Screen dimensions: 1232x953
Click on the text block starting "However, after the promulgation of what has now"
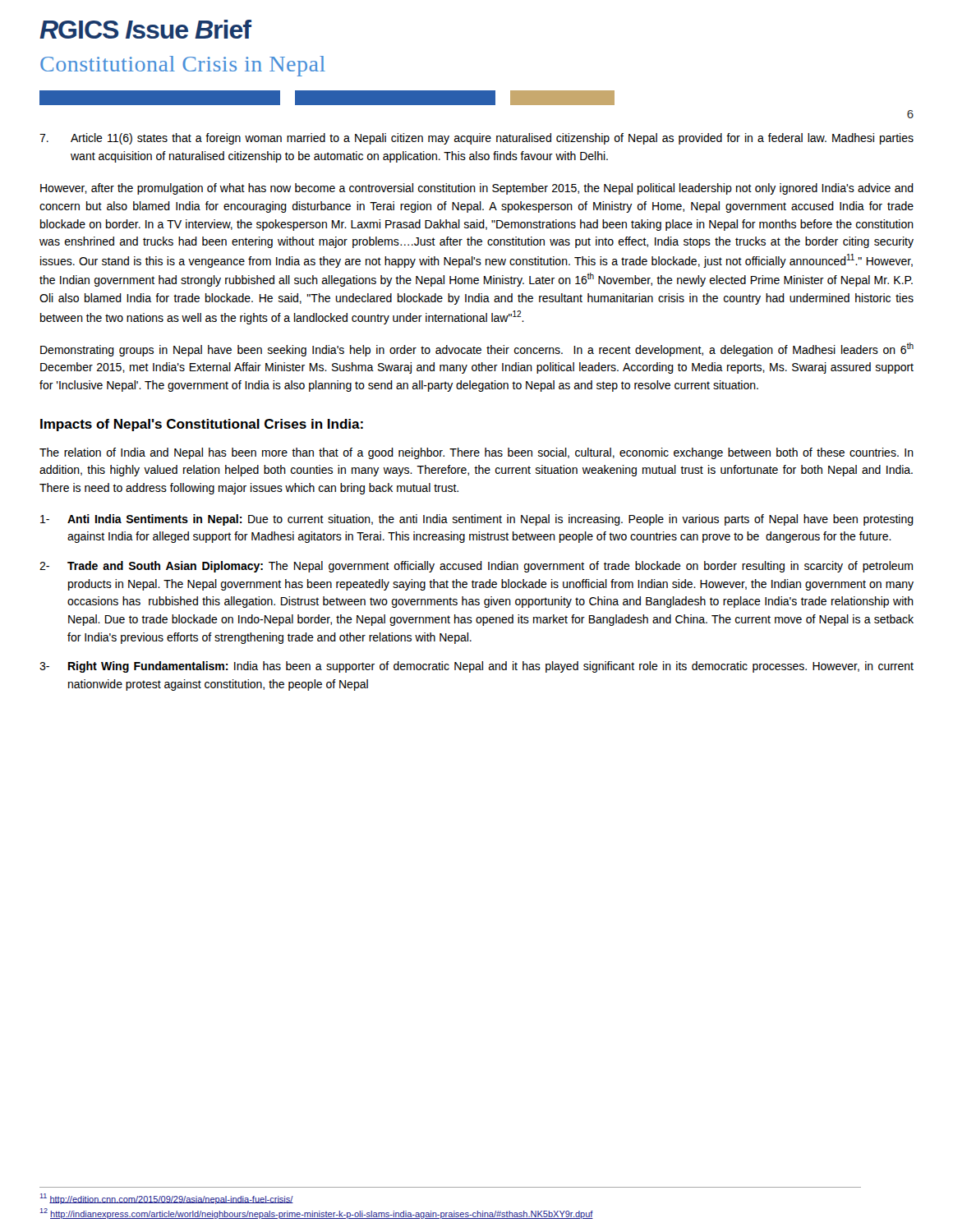point(476,253)
